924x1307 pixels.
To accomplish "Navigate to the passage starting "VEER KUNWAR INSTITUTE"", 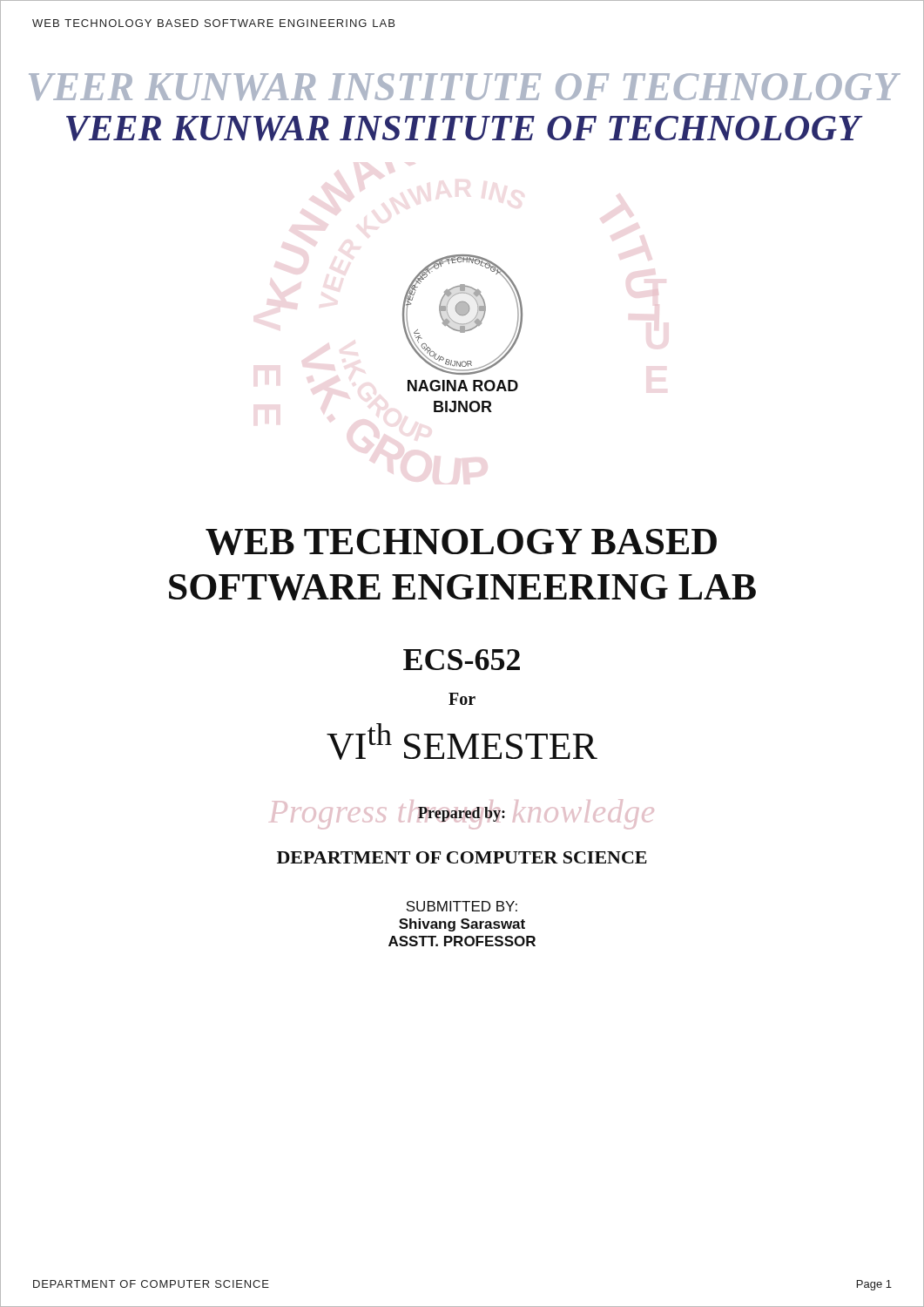I will click(462, 87).
